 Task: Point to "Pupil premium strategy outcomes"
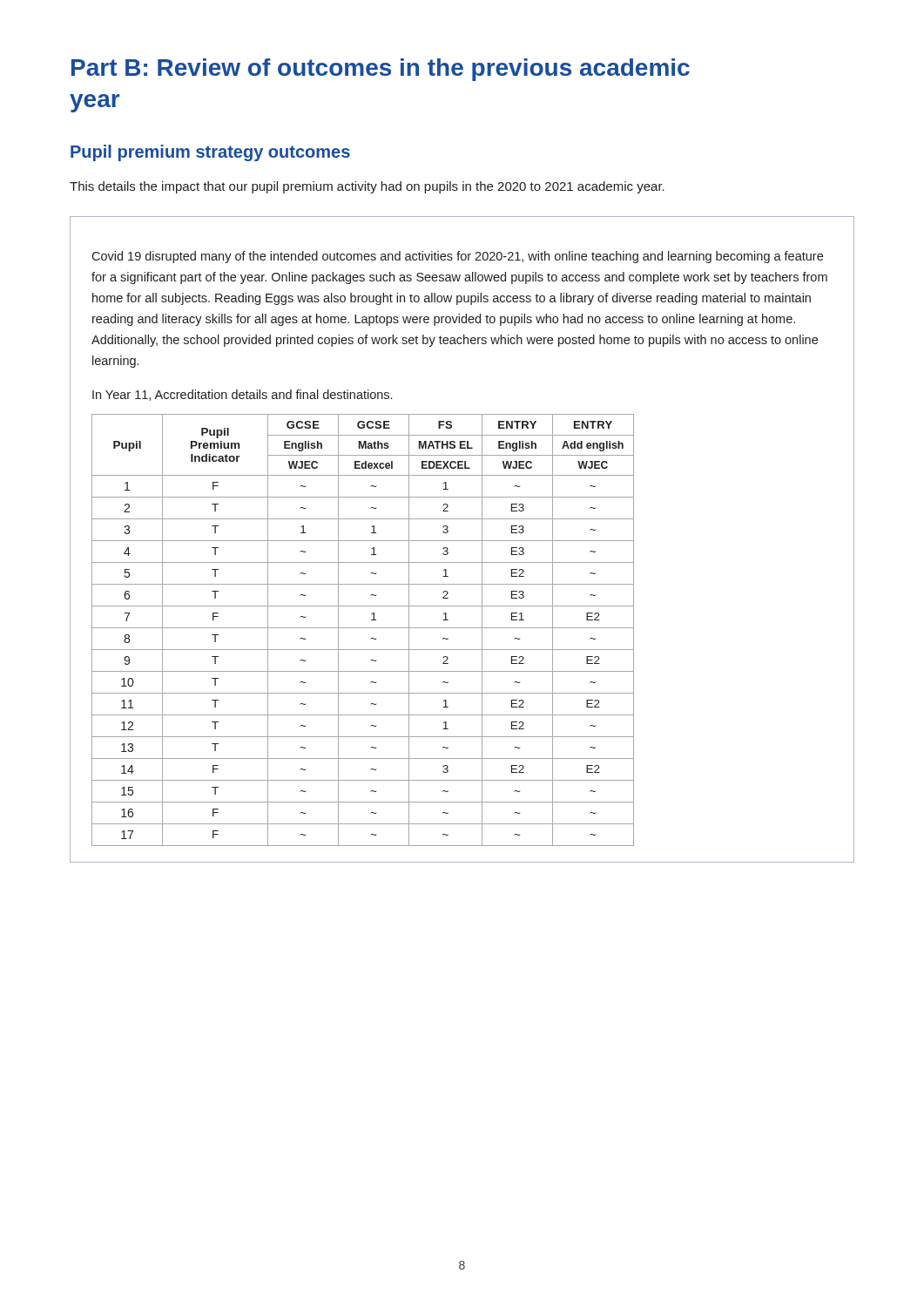point(210,153)
